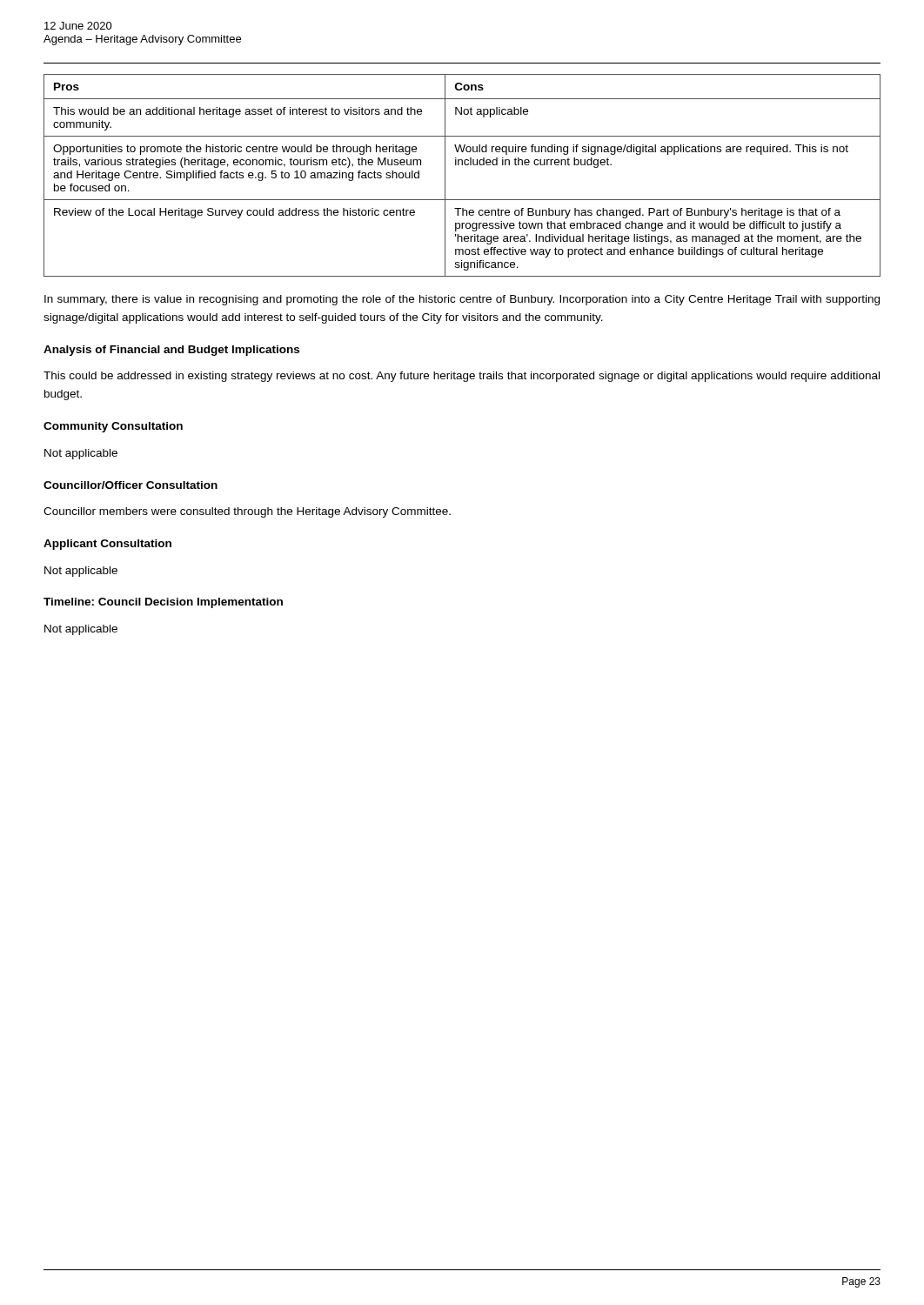Click on the text starting "Community Consultation"
The width and height of the screenshot is (924, 1305).
(113, 427)
